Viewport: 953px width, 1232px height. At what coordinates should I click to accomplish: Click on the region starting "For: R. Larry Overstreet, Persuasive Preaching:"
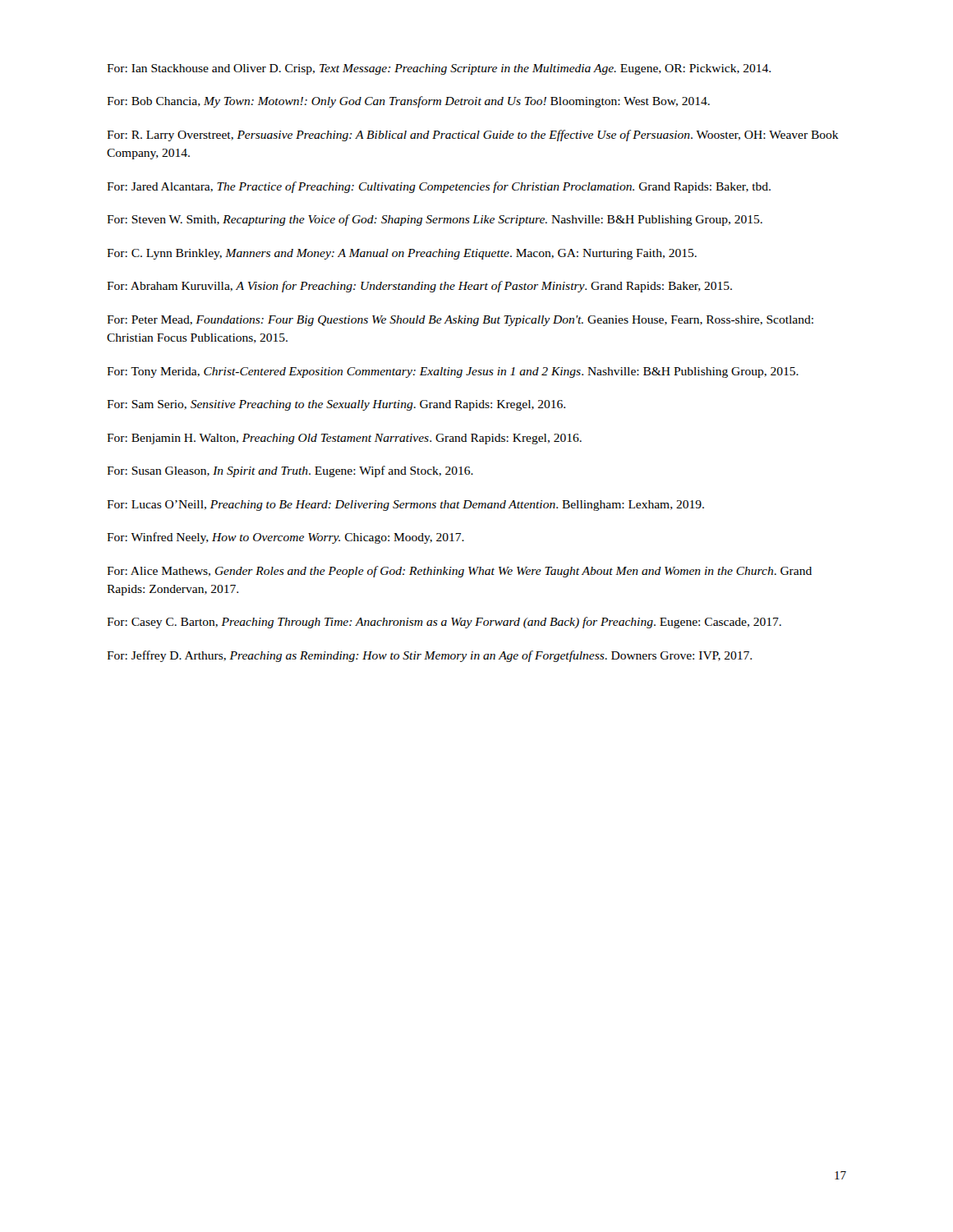[473, 143]
